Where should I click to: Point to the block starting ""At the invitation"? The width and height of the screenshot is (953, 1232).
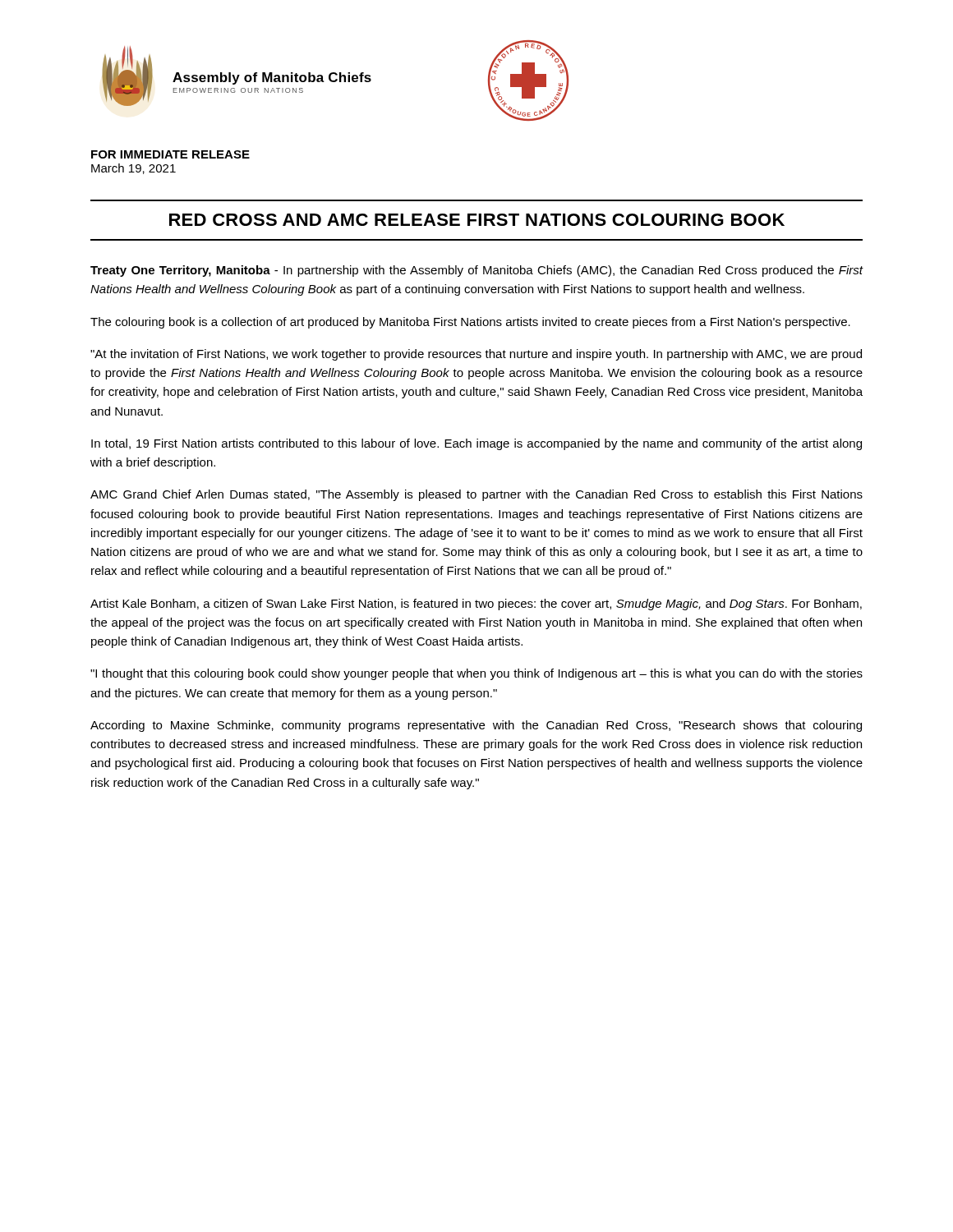476,382
